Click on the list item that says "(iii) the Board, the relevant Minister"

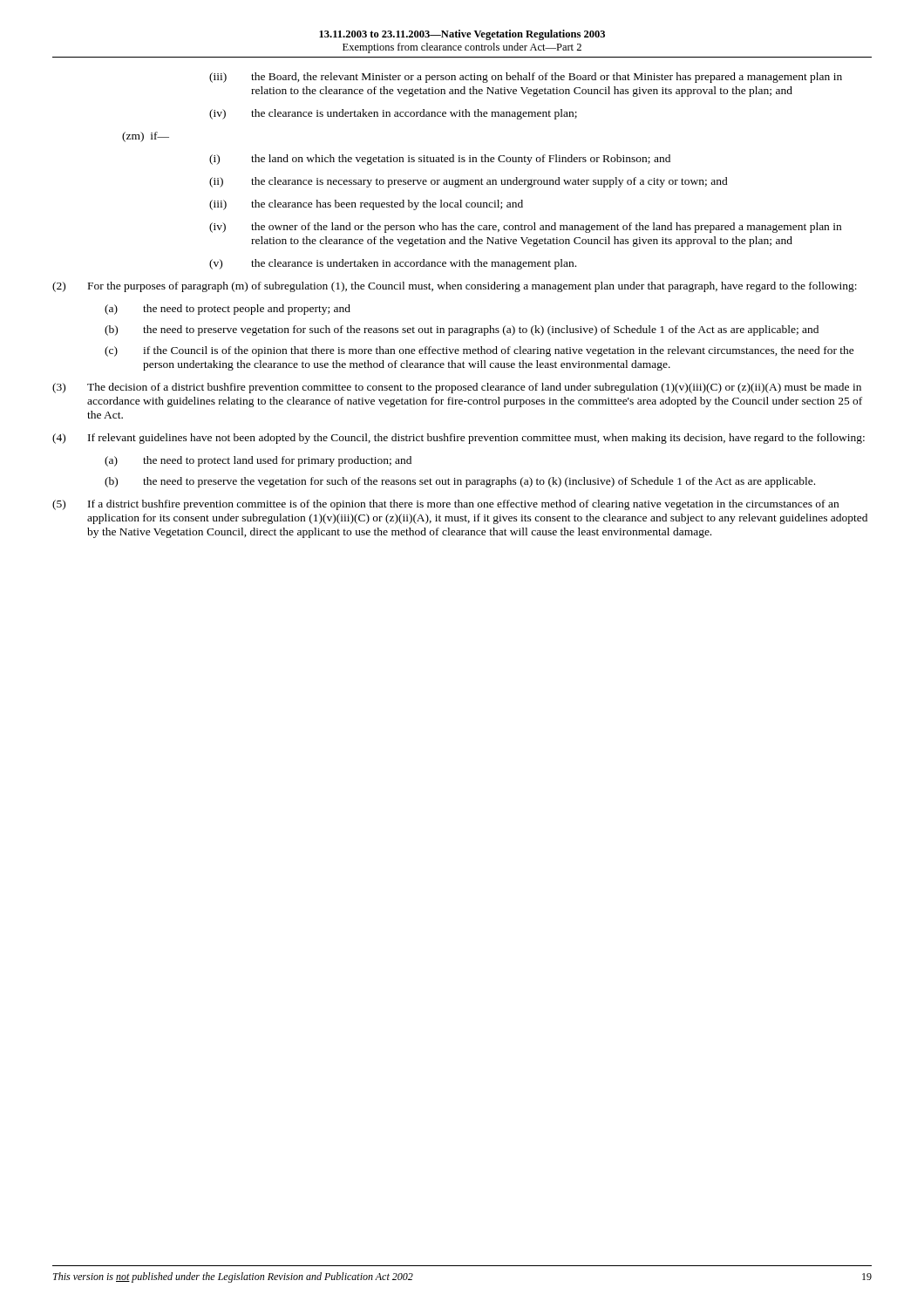532,84
